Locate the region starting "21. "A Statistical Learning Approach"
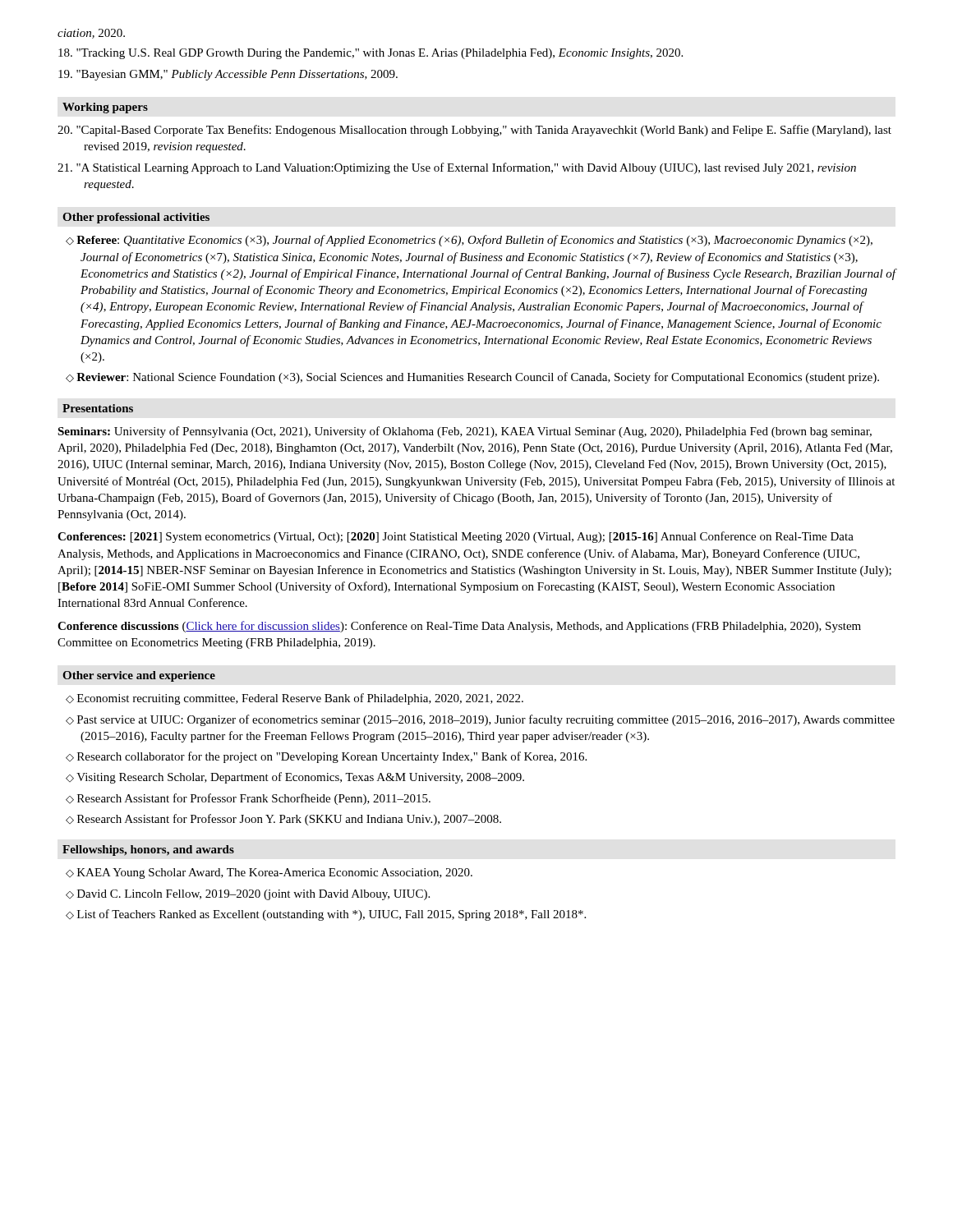Image resolution: width=953 pixels, height=1232 pixels. 457,175
